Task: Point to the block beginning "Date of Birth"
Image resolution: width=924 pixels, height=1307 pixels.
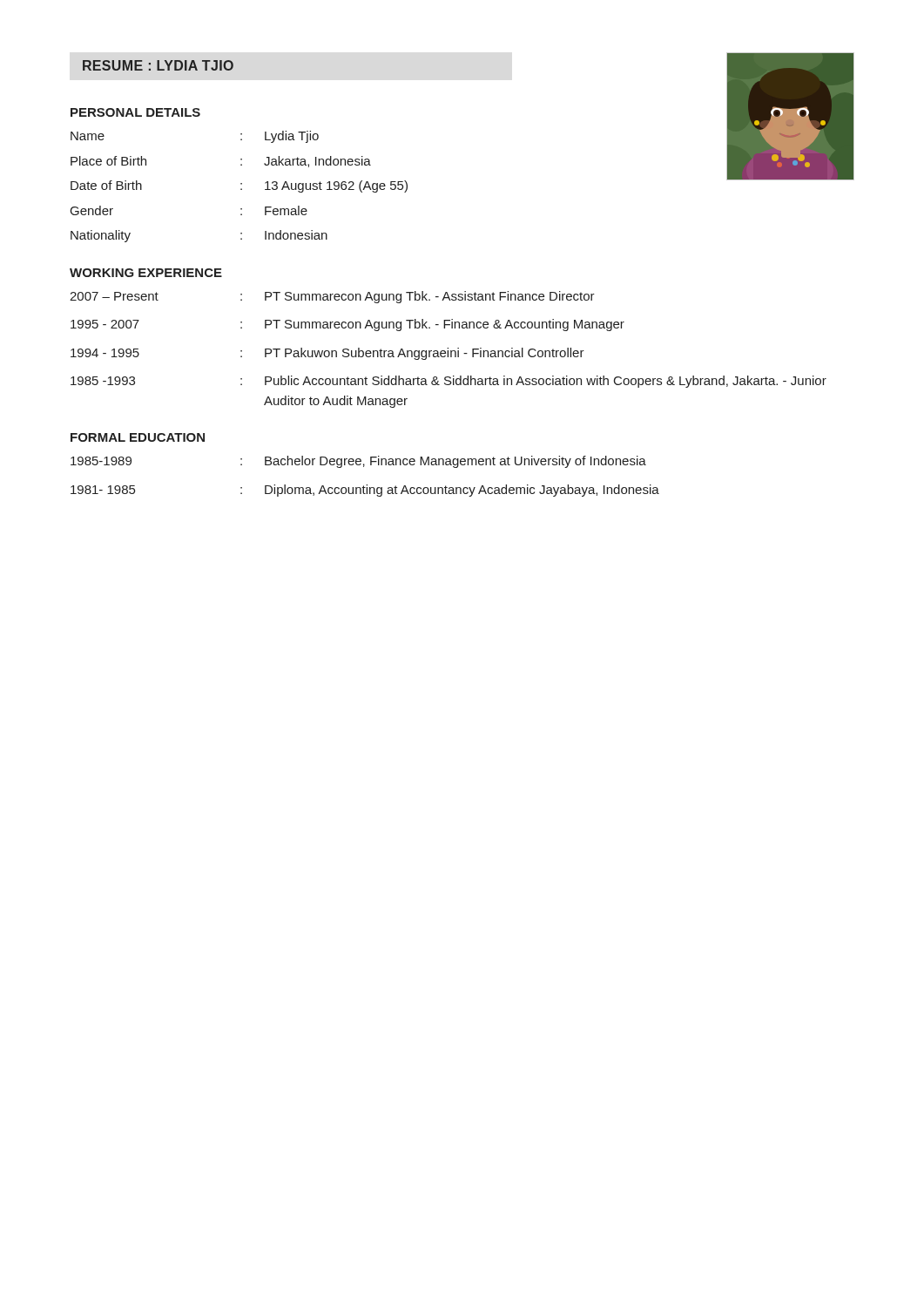Action: pyautogui.click(x=107, y=184)
